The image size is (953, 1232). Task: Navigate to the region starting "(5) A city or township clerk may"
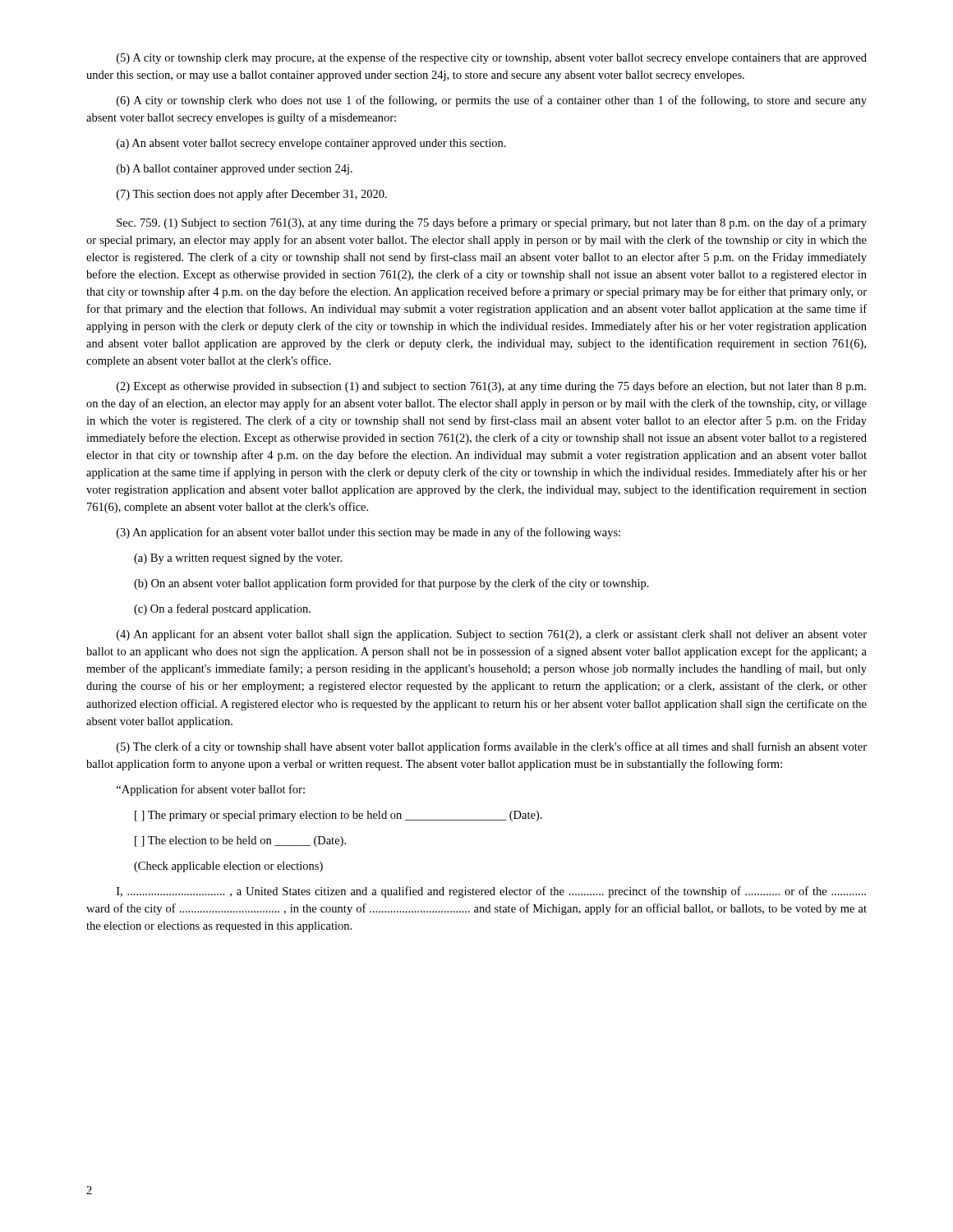coord(476,66)
